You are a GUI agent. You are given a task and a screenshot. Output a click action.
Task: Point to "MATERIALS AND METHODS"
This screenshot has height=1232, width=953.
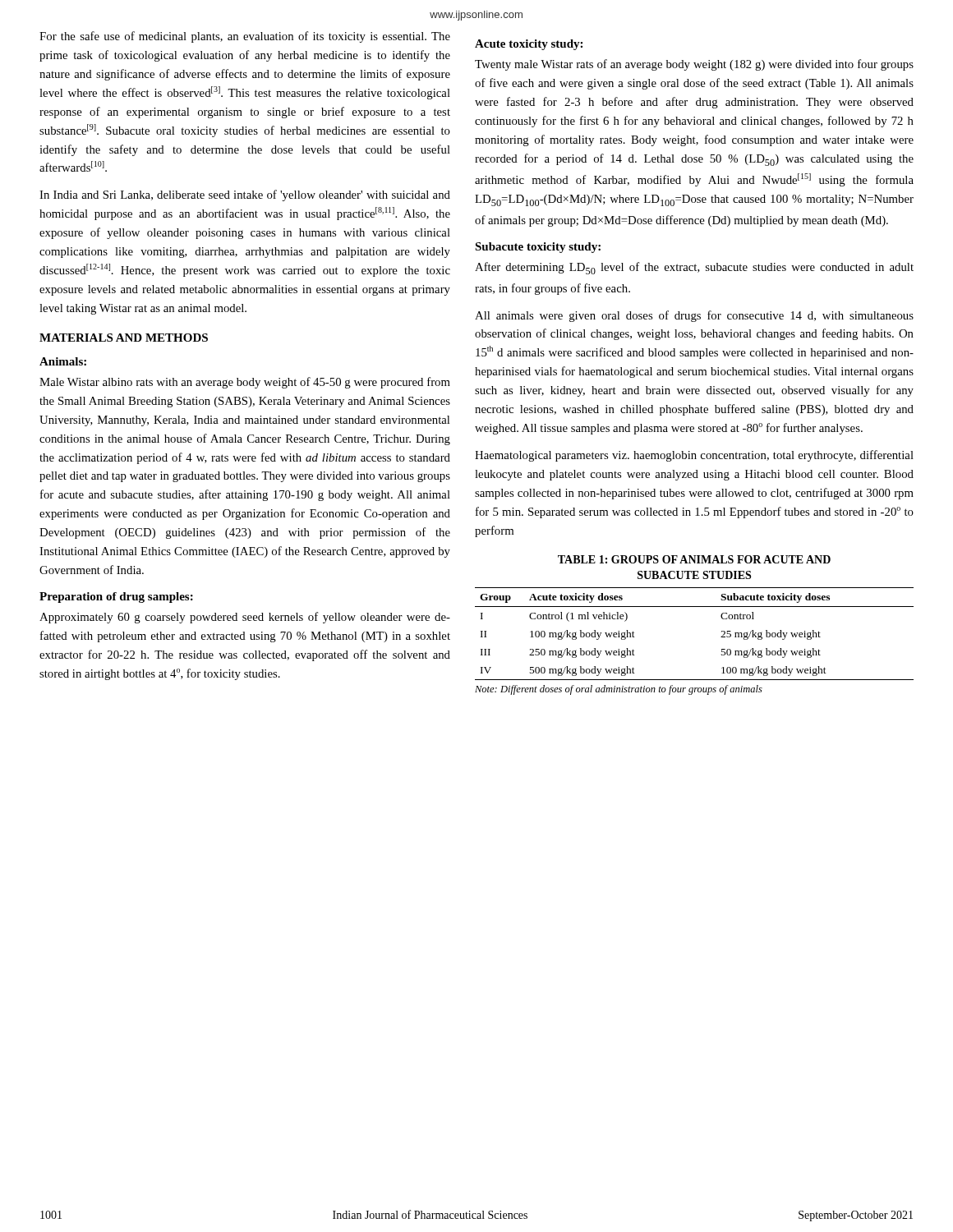[x=124, y=337]
